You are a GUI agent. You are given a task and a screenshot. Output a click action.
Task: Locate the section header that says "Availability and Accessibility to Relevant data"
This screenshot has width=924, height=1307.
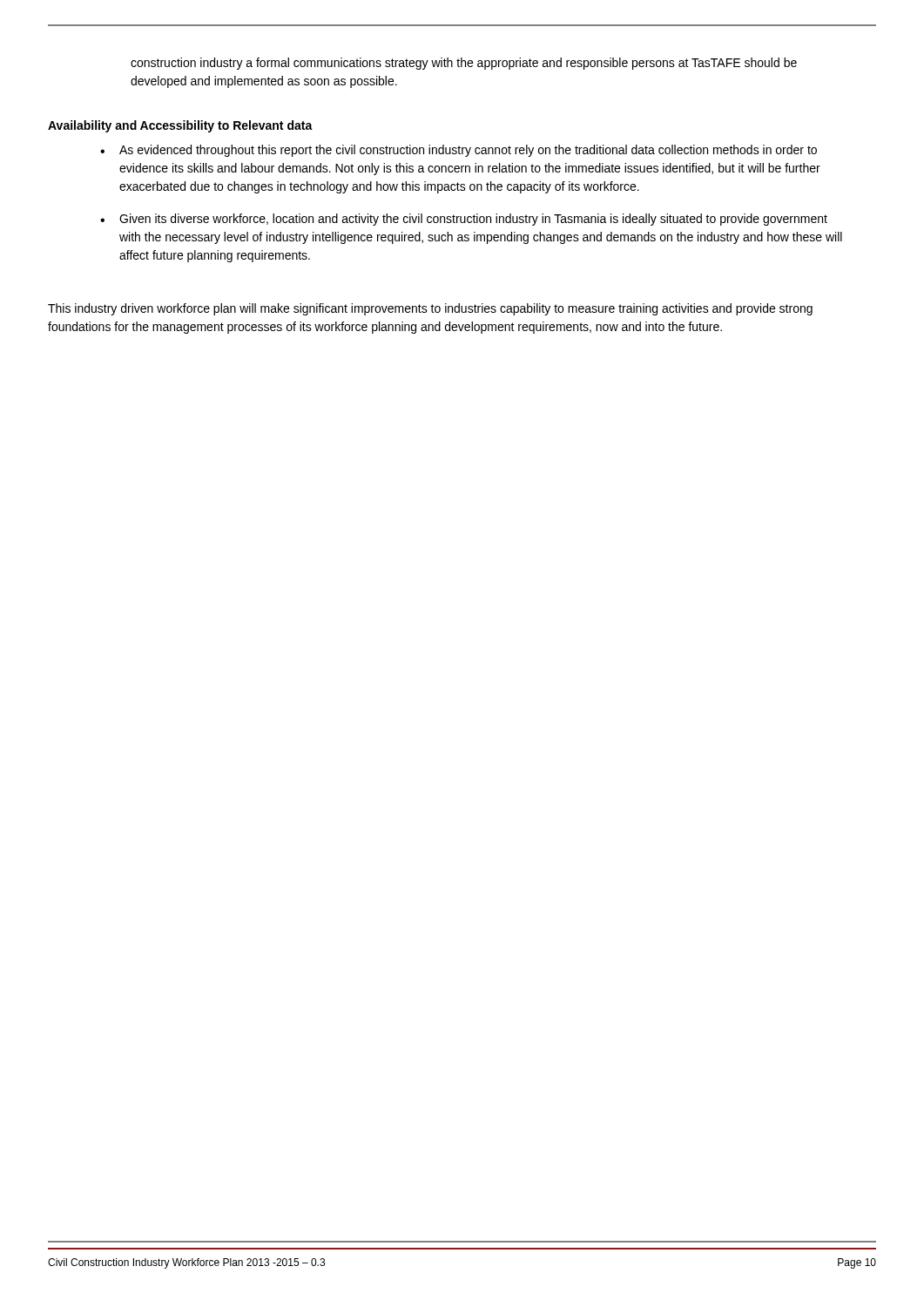click(180, 125)
